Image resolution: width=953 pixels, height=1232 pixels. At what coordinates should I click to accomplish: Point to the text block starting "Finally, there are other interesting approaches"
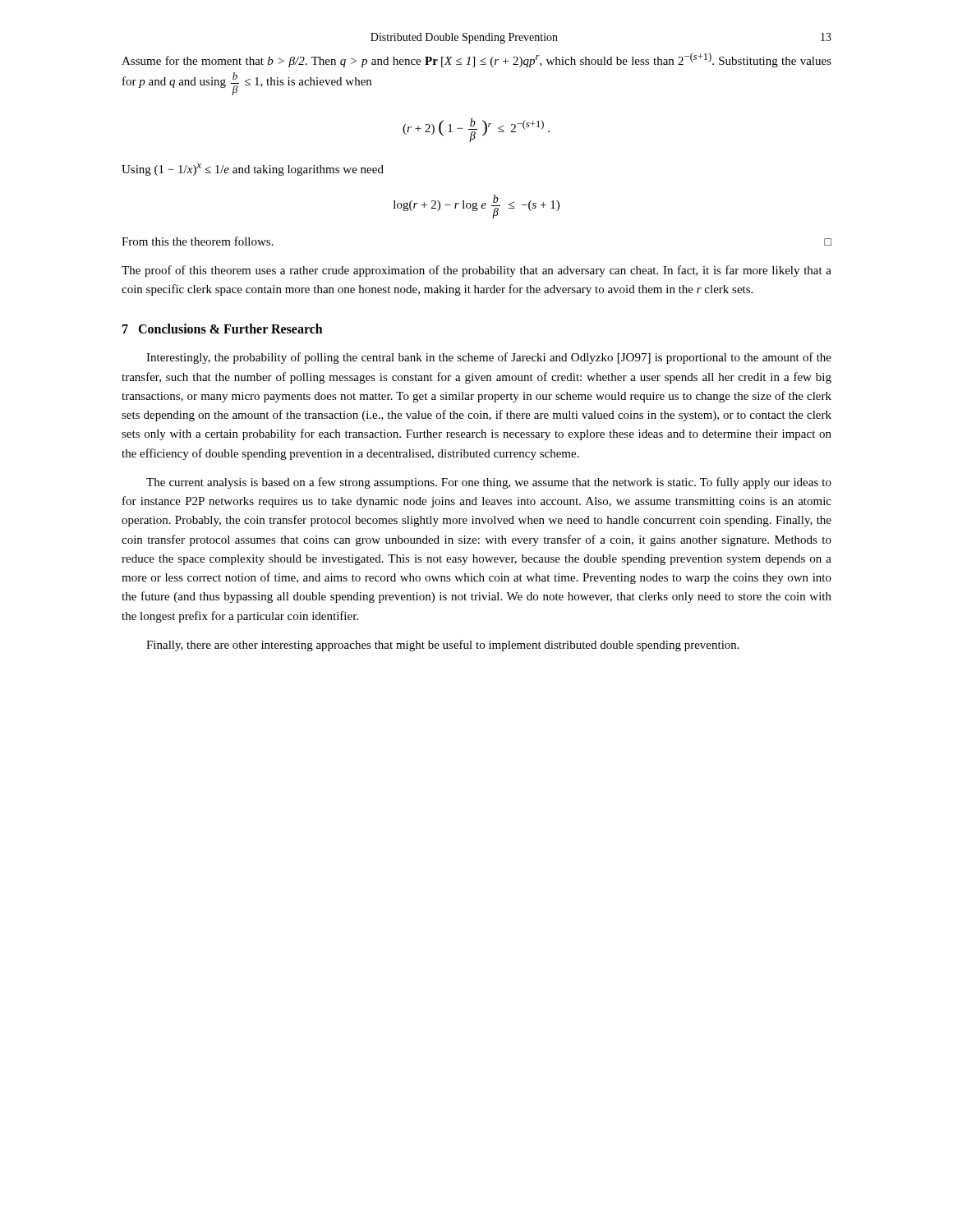click(476, 645)
